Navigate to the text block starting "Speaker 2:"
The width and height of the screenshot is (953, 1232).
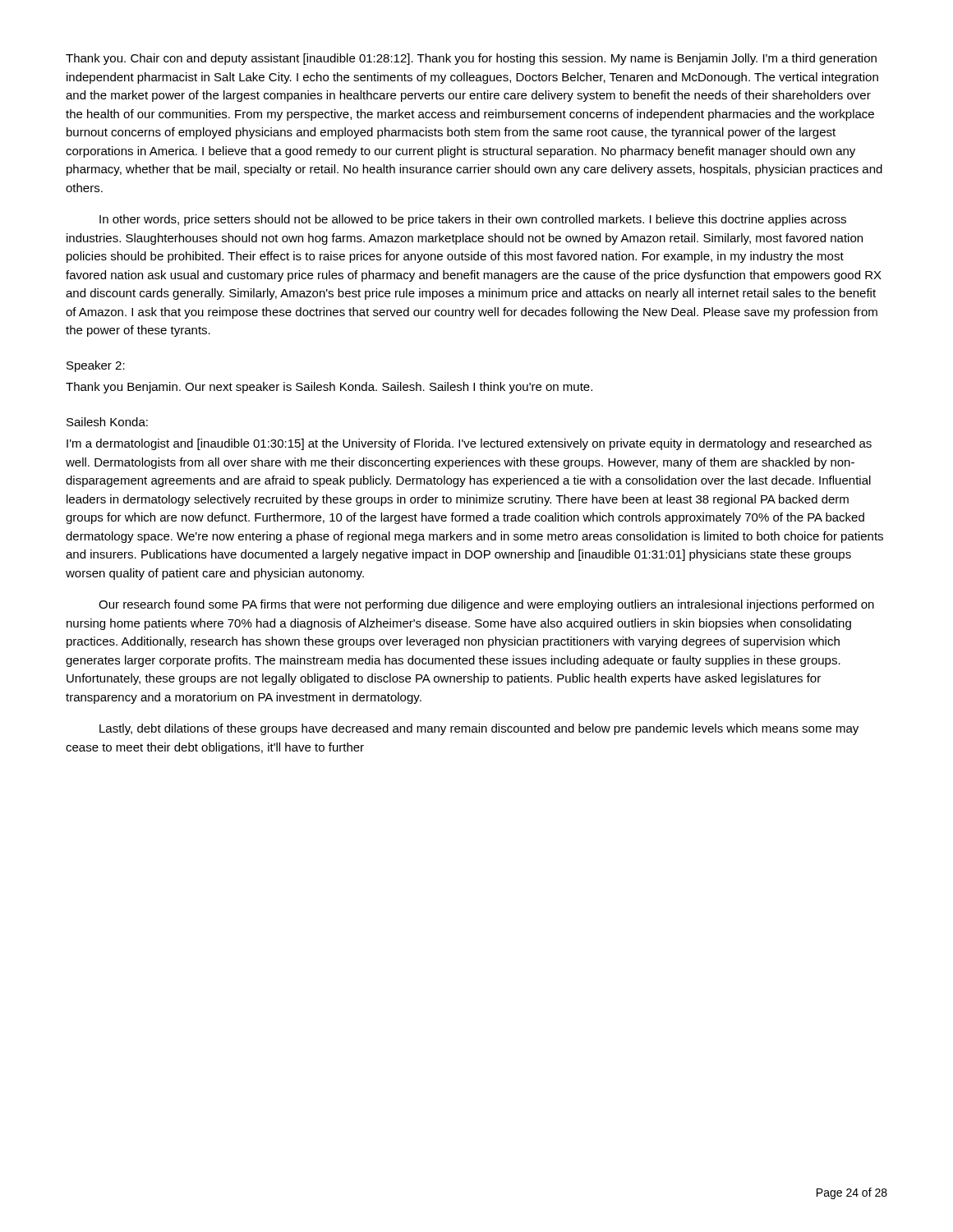pyautogui.click(x=96, y=365)
